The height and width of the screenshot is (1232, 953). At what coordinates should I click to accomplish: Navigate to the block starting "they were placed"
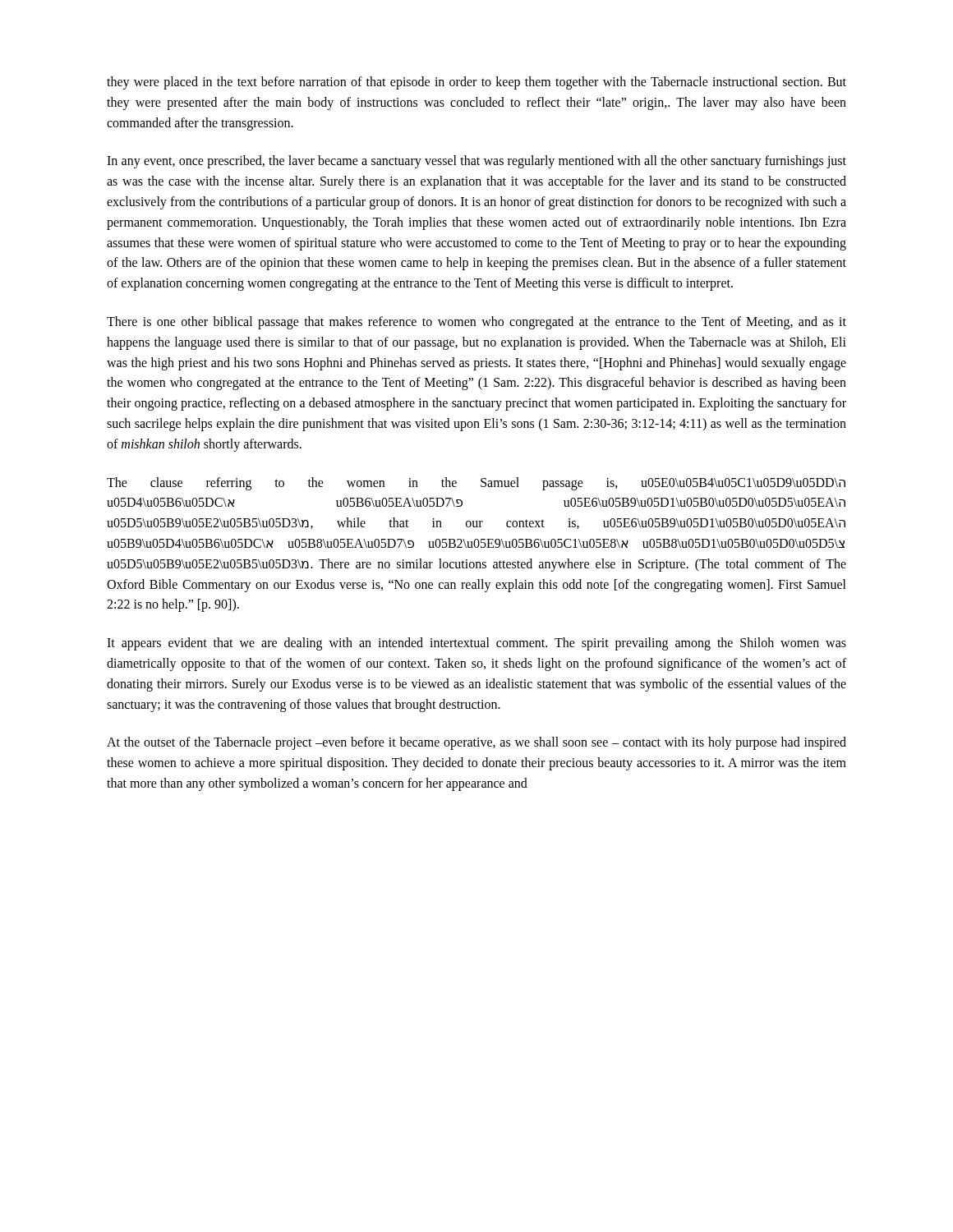(476, 103)
